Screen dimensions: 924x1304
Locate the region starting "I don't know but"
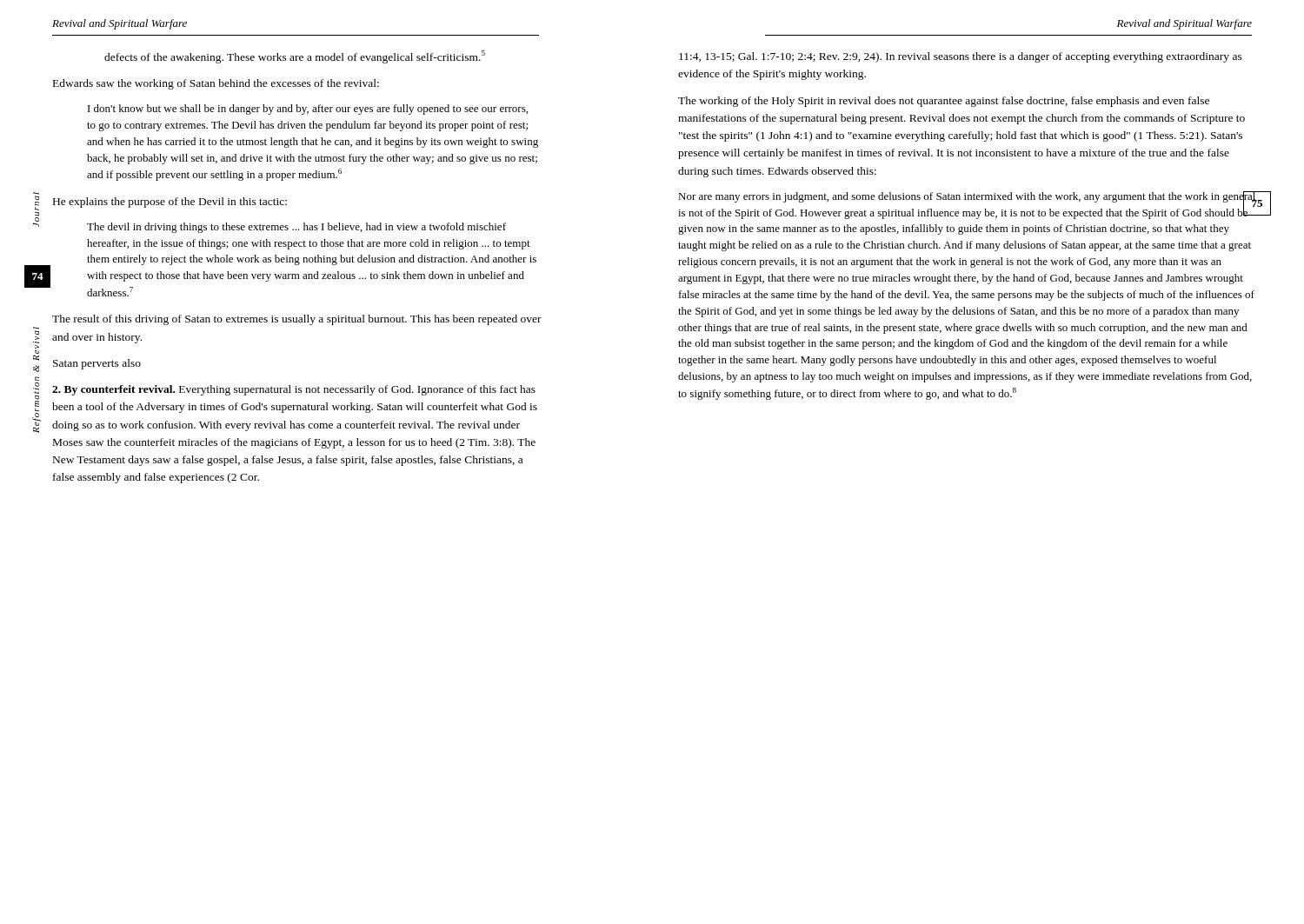313,142
